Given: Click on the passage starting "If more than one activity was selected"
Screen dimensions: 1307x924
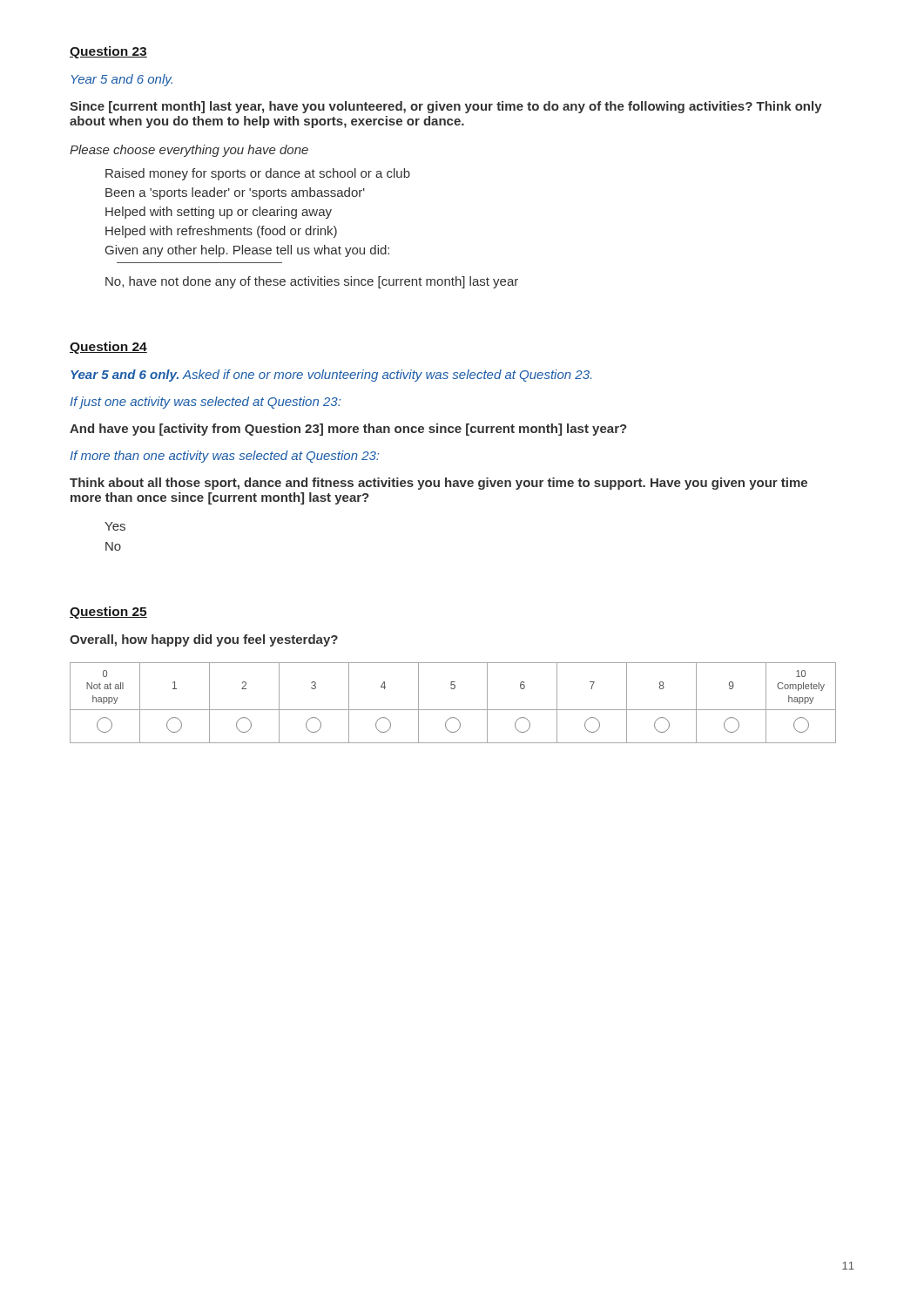Looking at the screenshot, I should point(225,455).
